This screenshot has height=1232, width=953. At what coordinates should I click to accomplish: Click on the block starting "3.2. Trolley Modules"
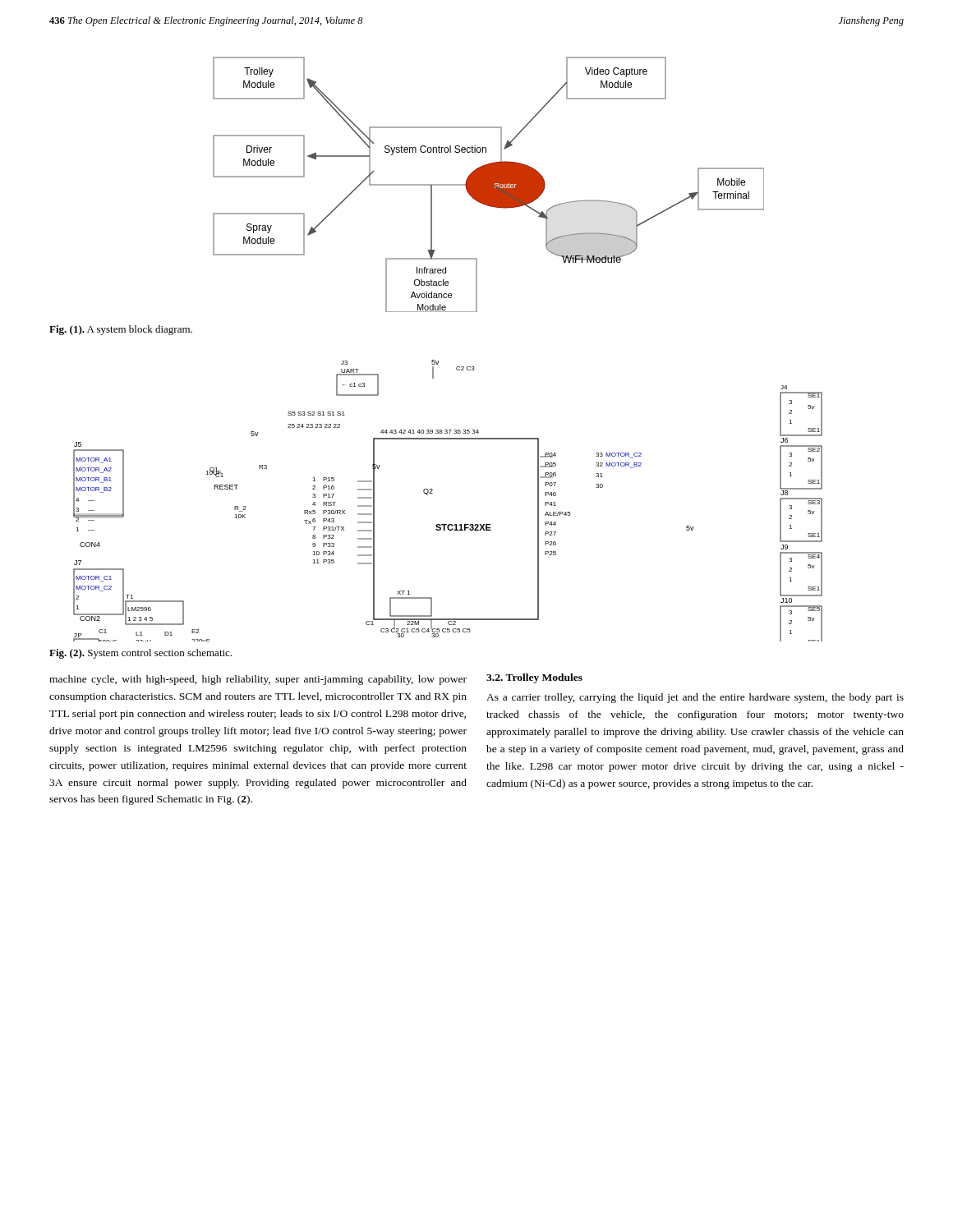point(534,677)
